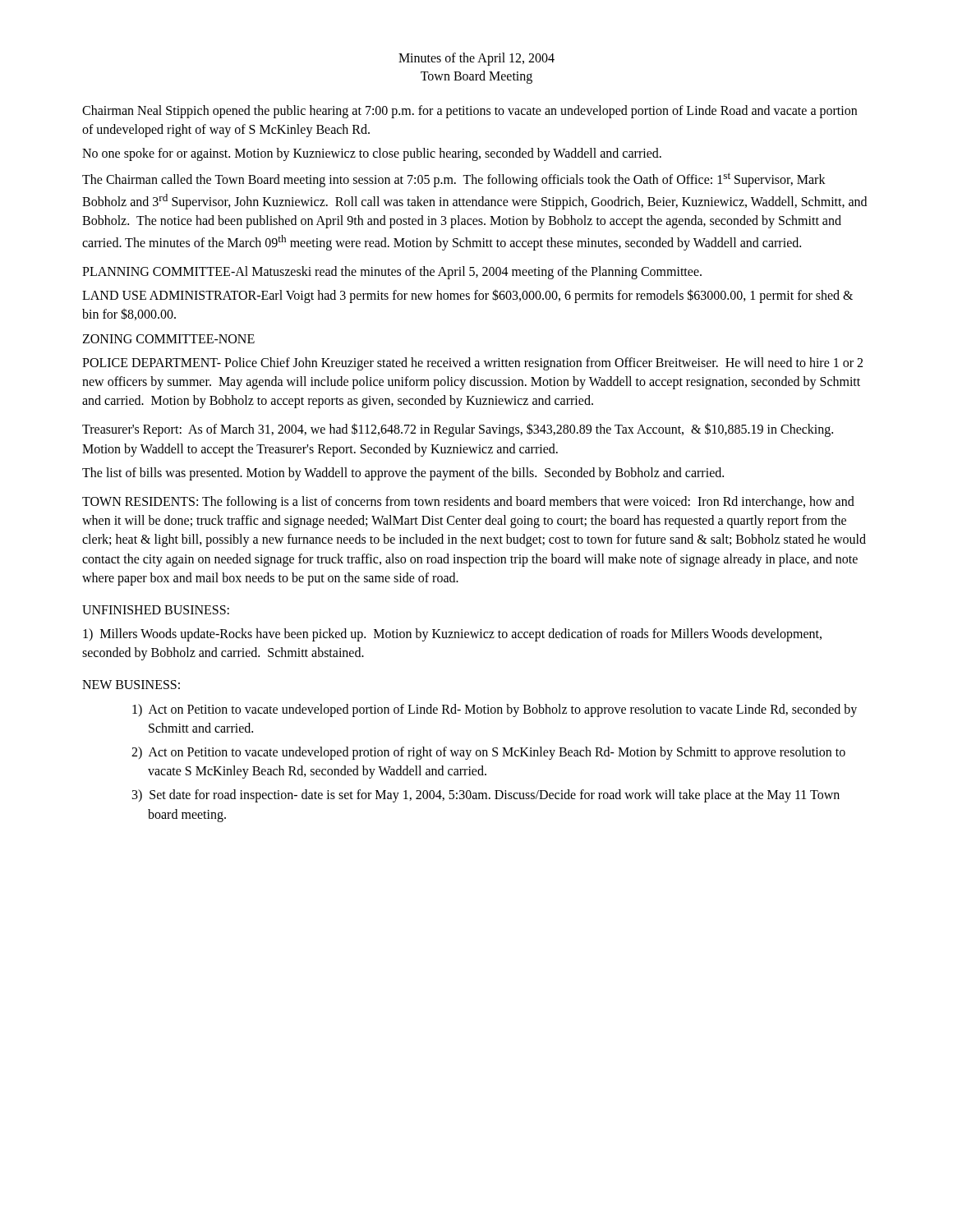This screenshot has height=1232, width=953.
Task: Select the text block that says "The Chairman called the"
Action: 475,210
